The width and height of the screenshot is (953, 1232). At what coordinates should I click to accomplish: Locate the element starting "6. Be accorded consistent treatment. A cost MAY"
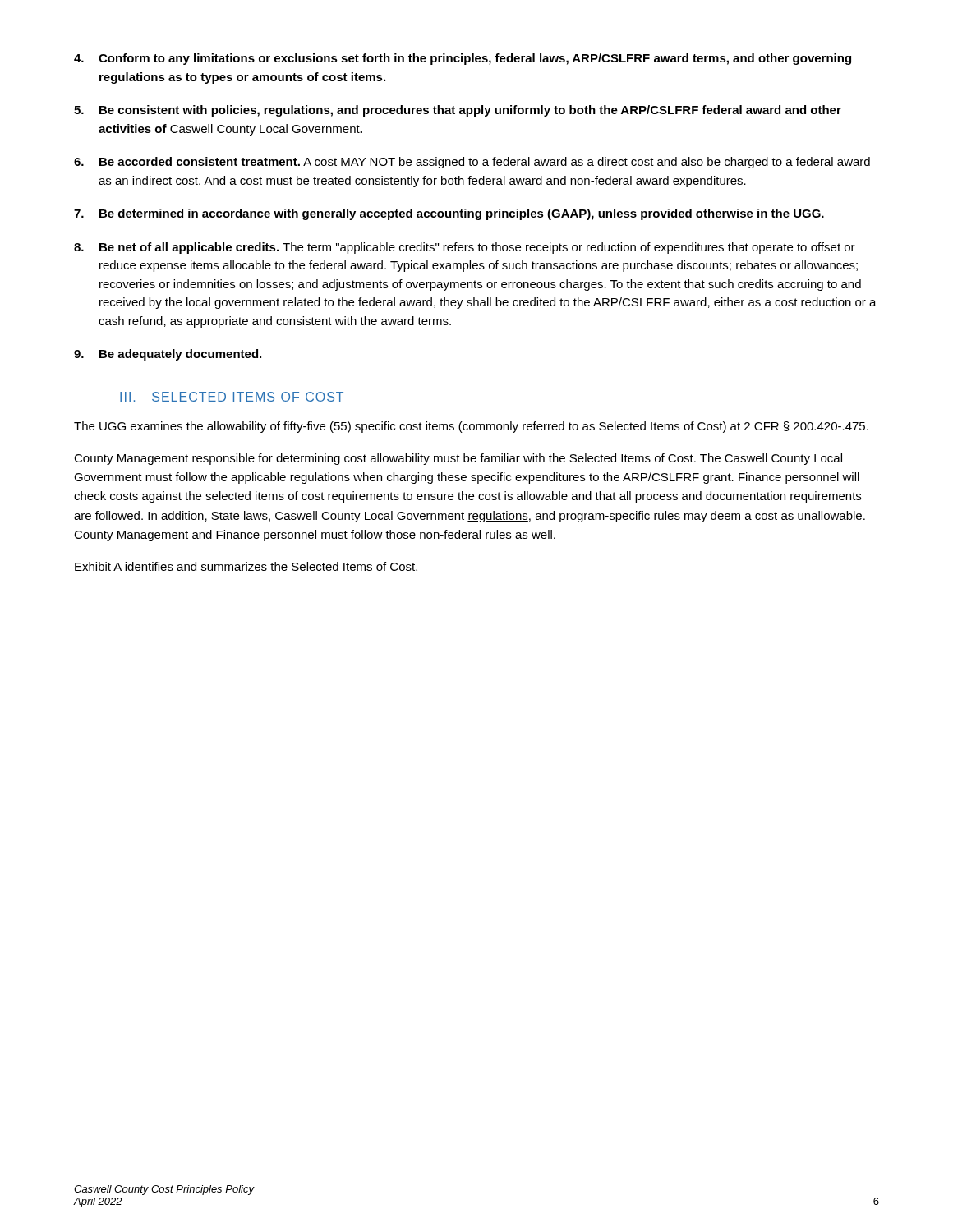tap(476, 171)
